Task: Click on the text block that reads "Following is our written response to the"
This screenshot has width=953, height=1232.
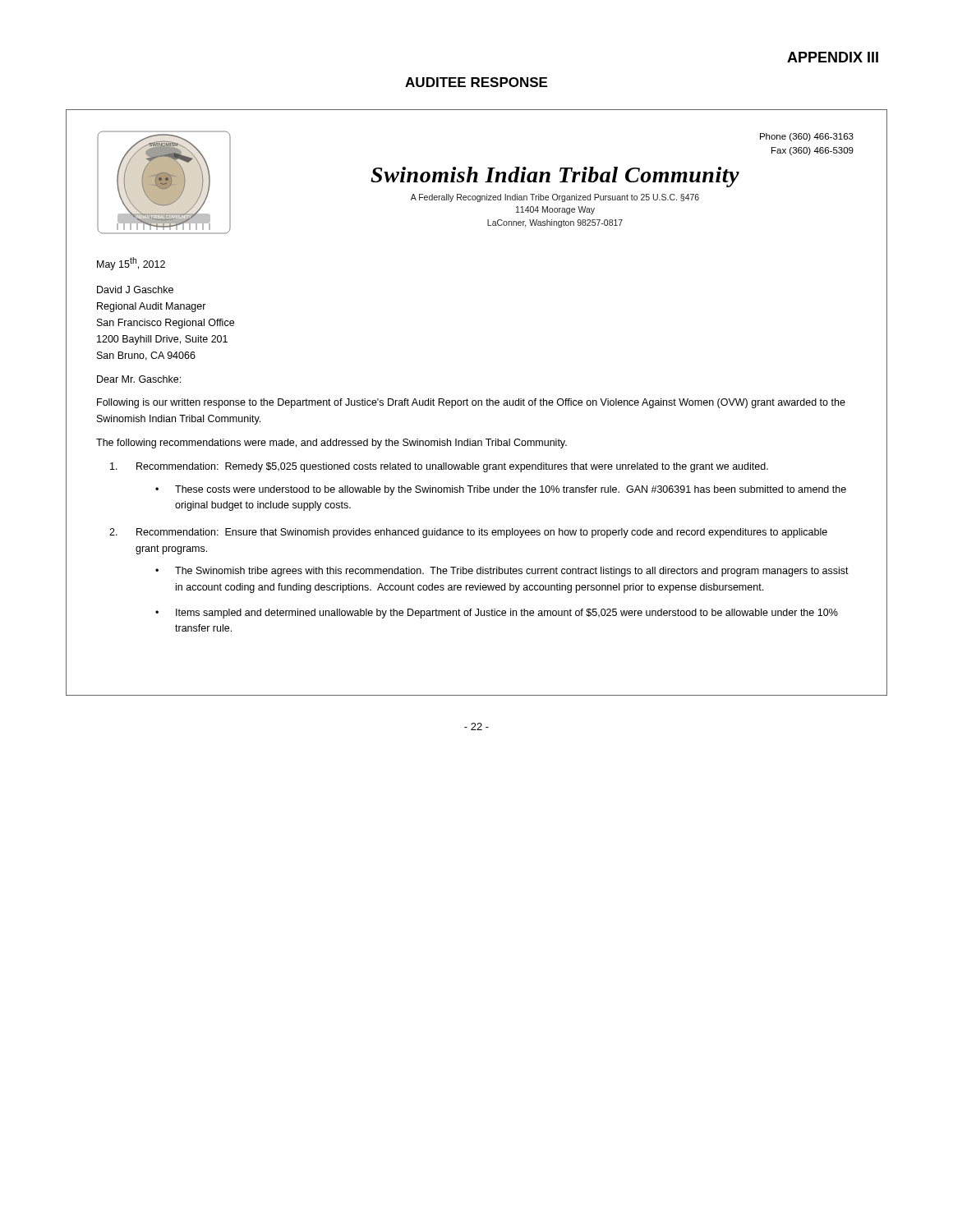Action: [471, 411]
